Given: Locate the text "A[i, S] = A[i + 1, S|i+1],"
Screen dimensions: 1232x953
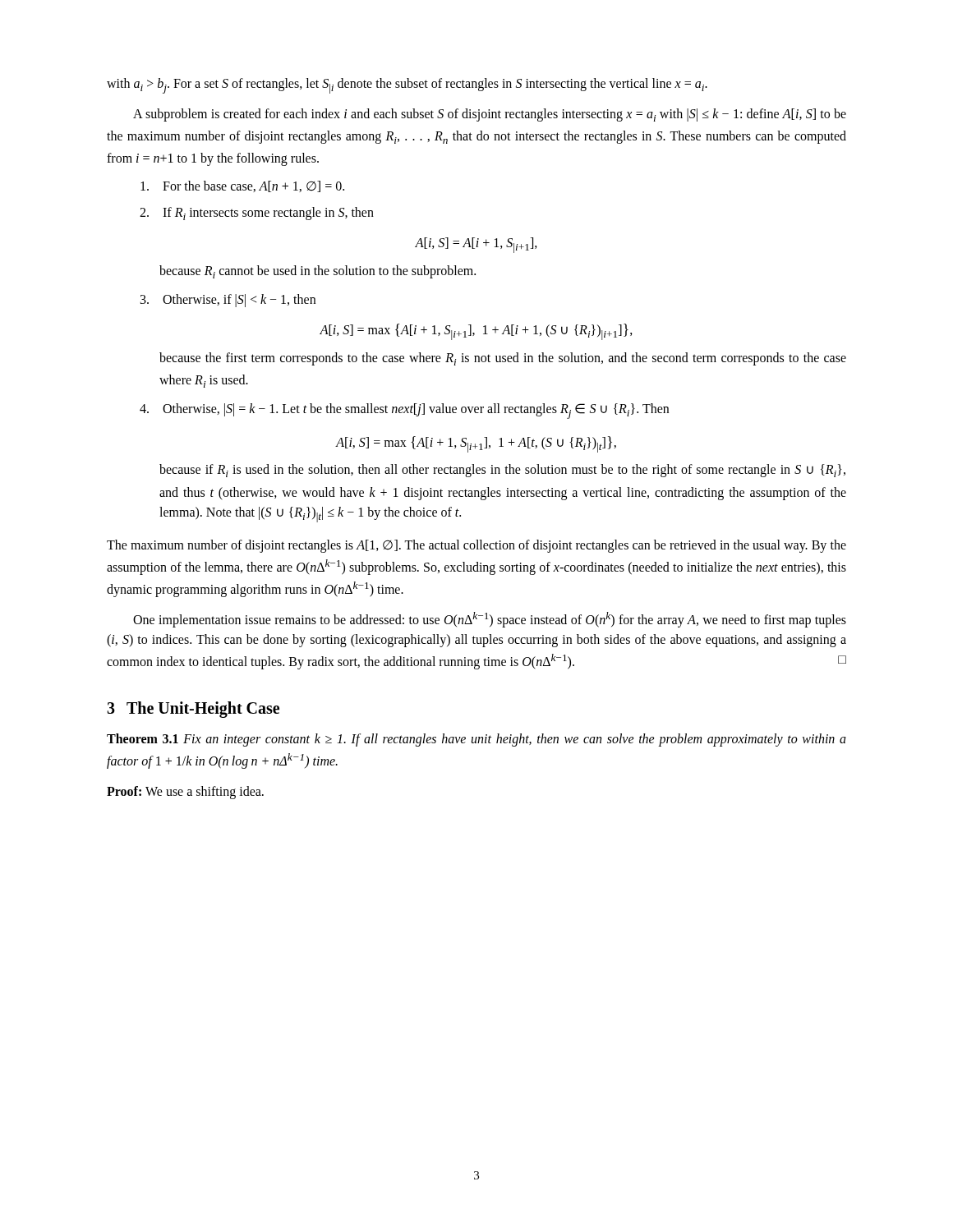Looking at the screenshot, I should [476, 244].
